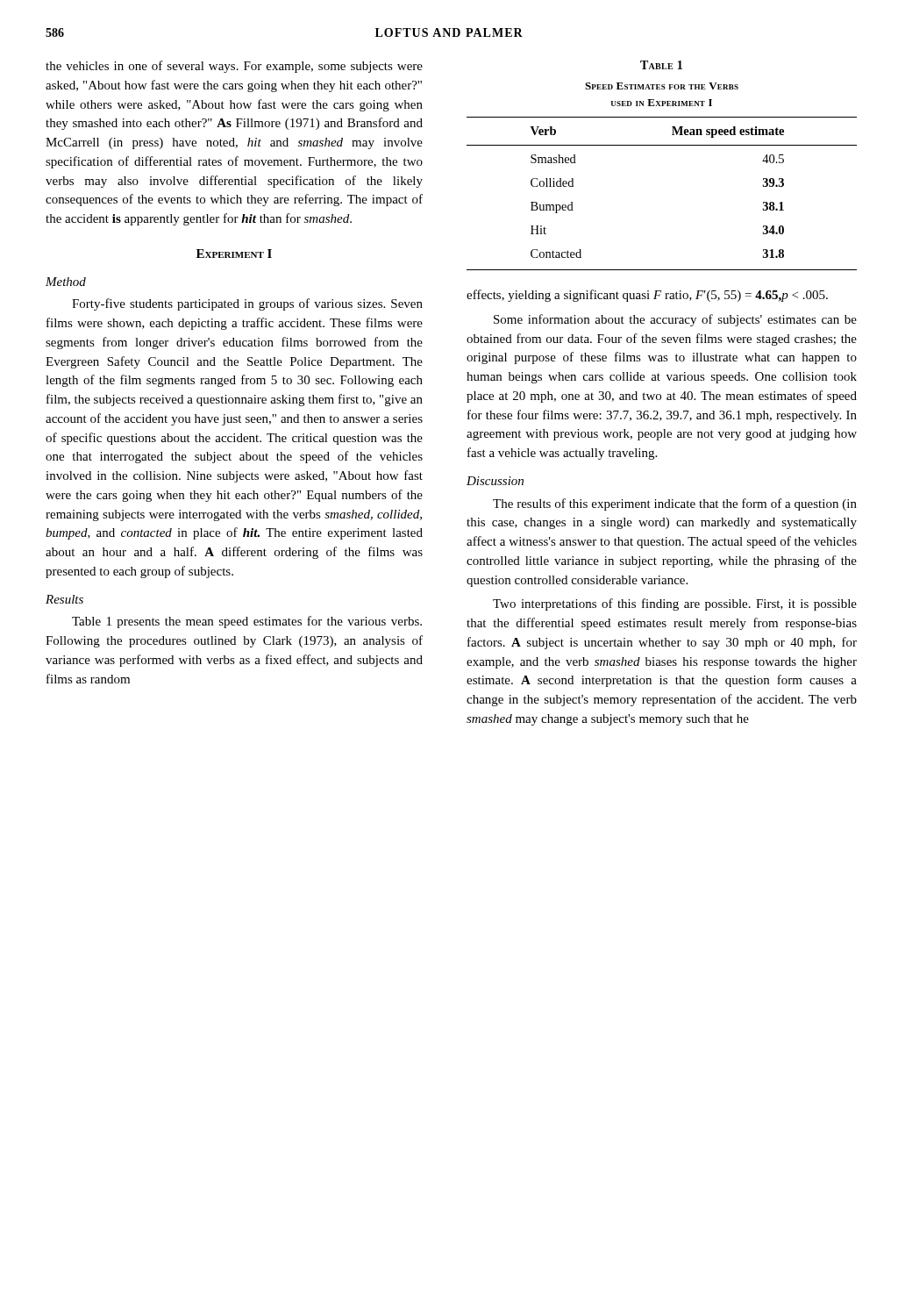Find the table that mentions "Mean speed estimate"
The height and width of the screenshot is (1316, 898).
(662, 164)
